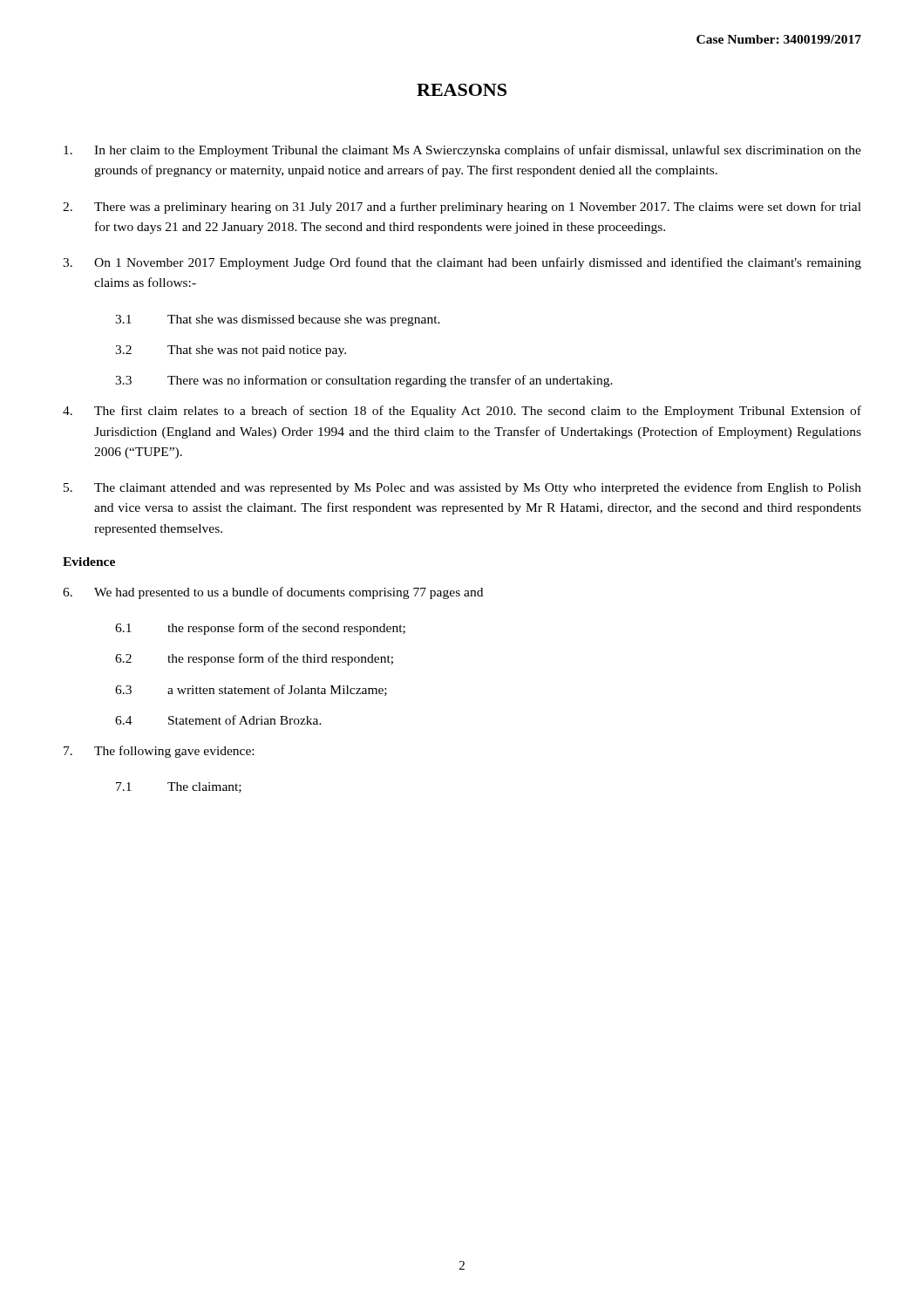Point to the passage starting "6.2 the response"

coord(254,659)
